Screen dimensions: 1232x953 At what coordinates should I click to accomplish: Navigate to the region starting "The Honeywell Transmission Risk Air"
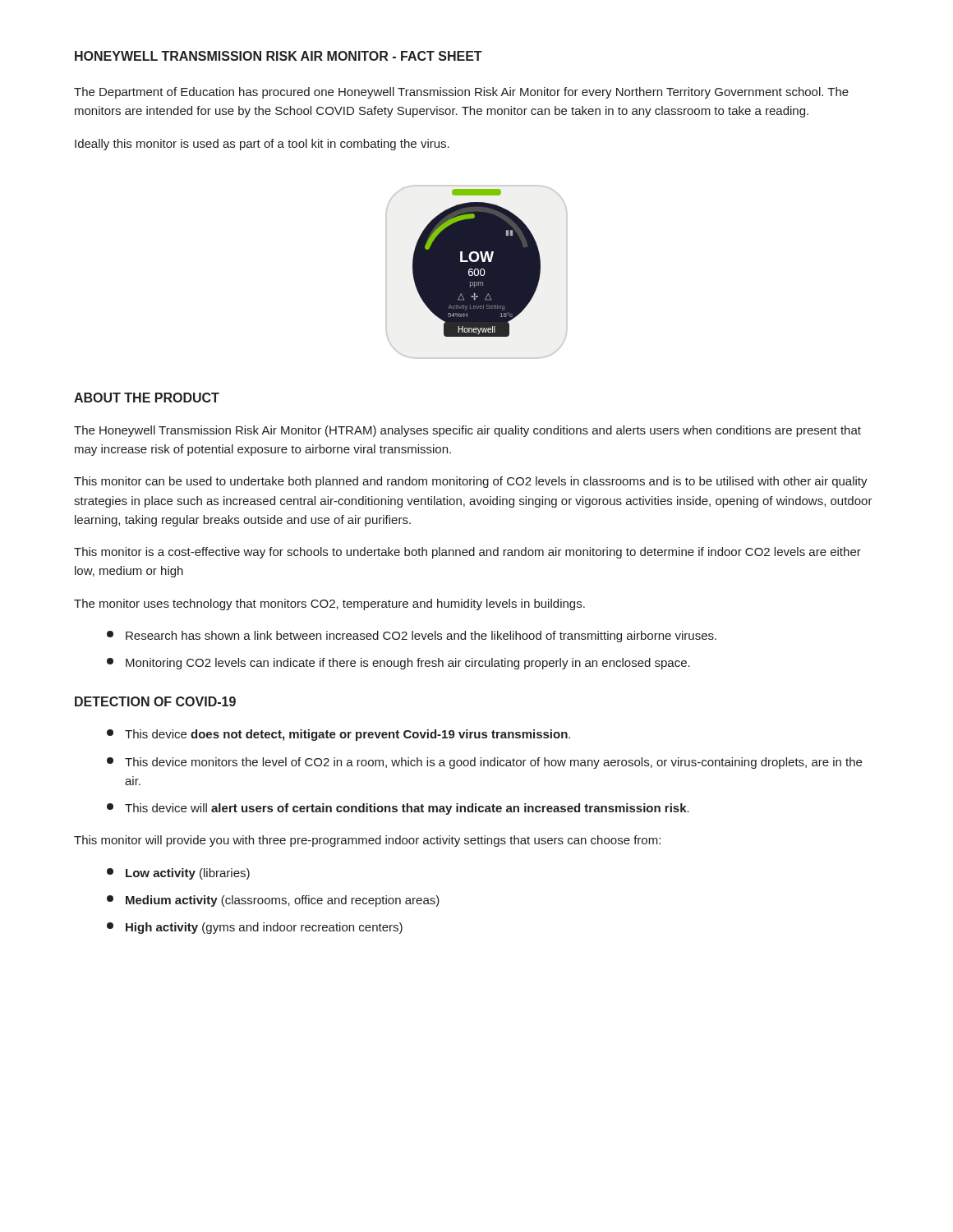click(x=467, y=439)
